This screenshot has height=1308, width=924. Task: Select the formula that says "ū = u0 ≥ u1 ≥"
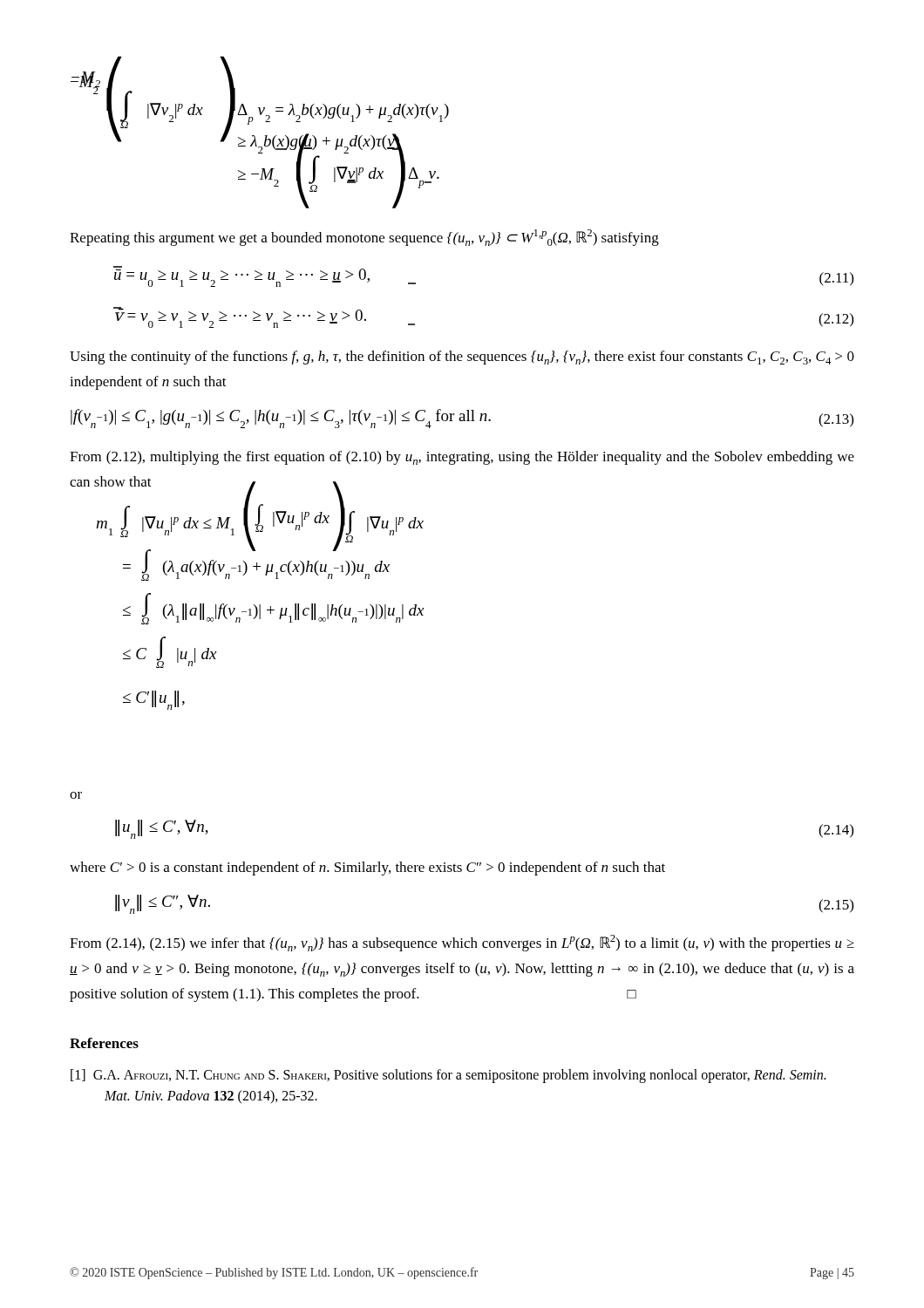click(x=162, y=276)
